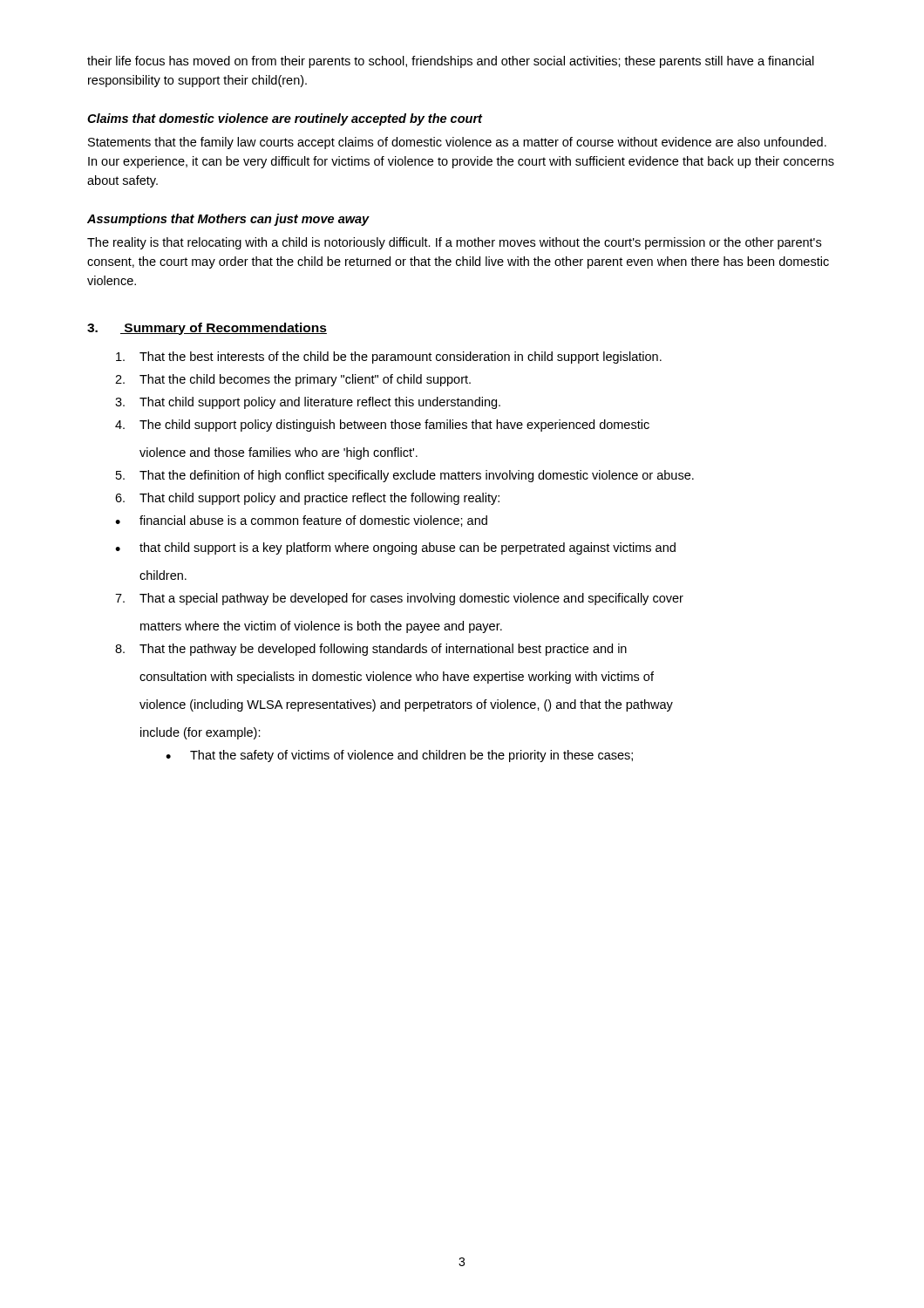Find the block on this page that starts "• That the safety of"

click(400, 758)
